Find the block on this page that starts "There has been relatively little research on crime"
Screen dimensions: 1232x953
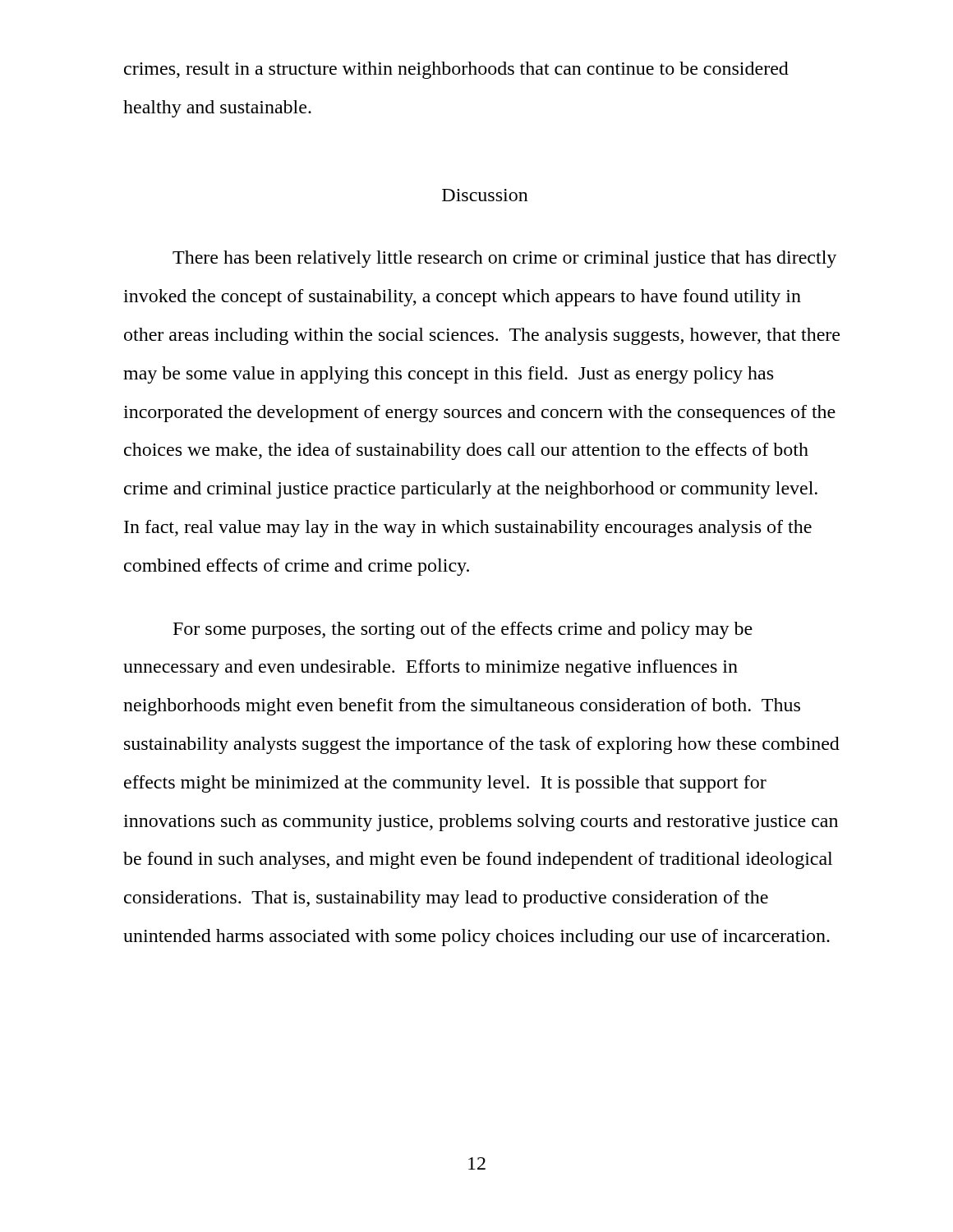(482, 411)
